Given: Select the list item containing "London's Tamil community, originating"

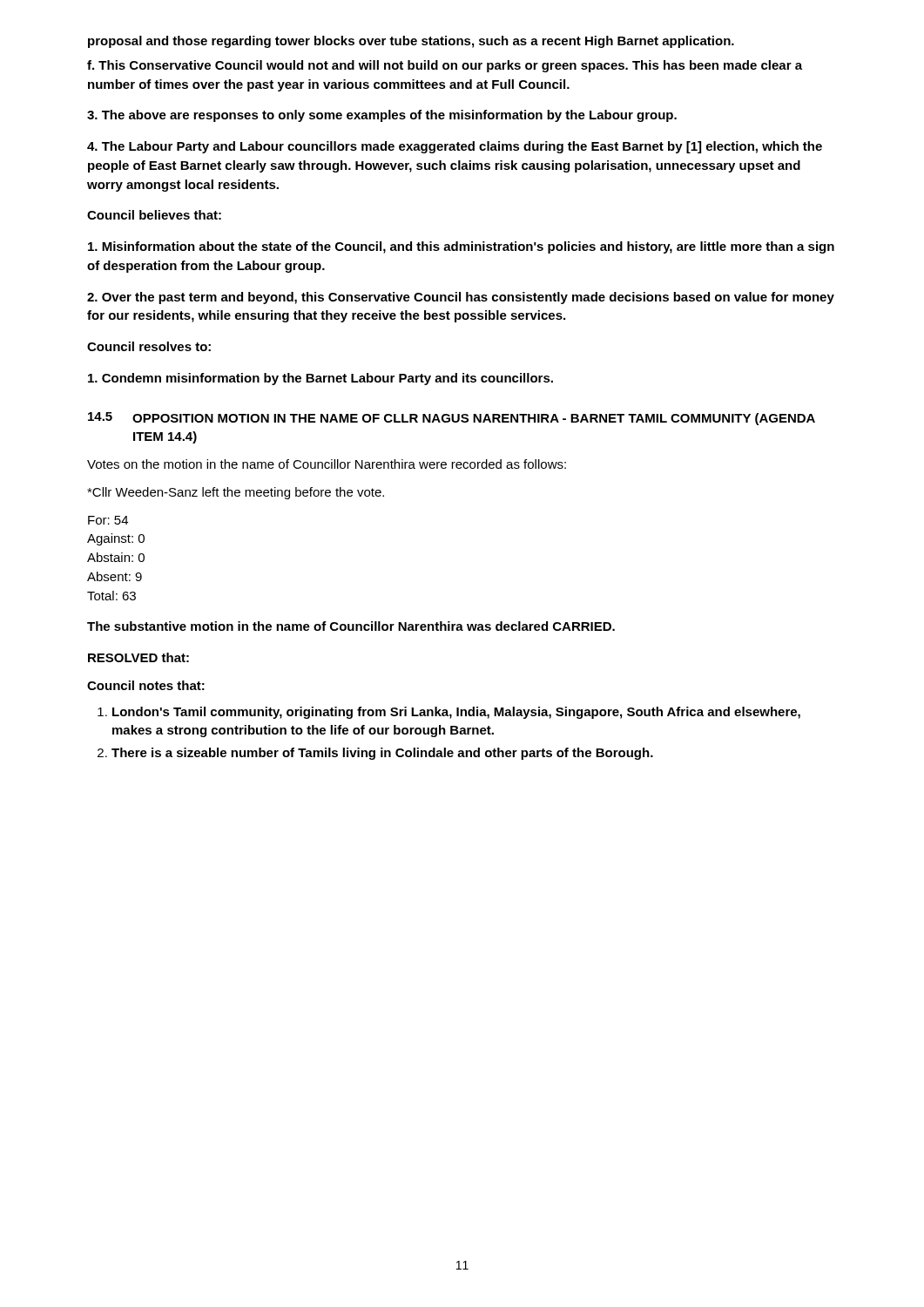Looking at the screenshot, I should click(462, 732).
